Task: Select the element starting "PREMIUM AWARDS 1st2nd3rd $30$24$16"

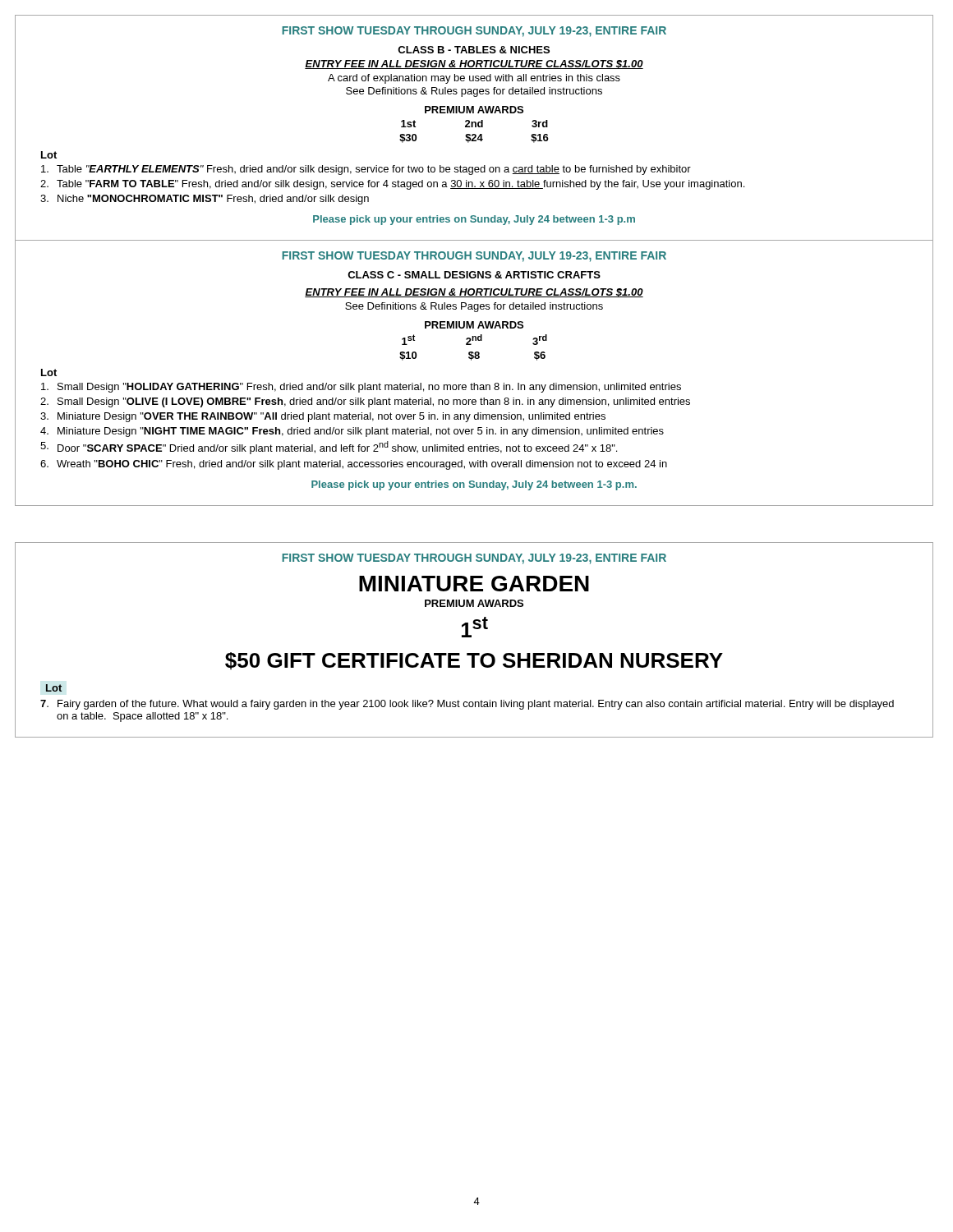Action: click(474, 124)
